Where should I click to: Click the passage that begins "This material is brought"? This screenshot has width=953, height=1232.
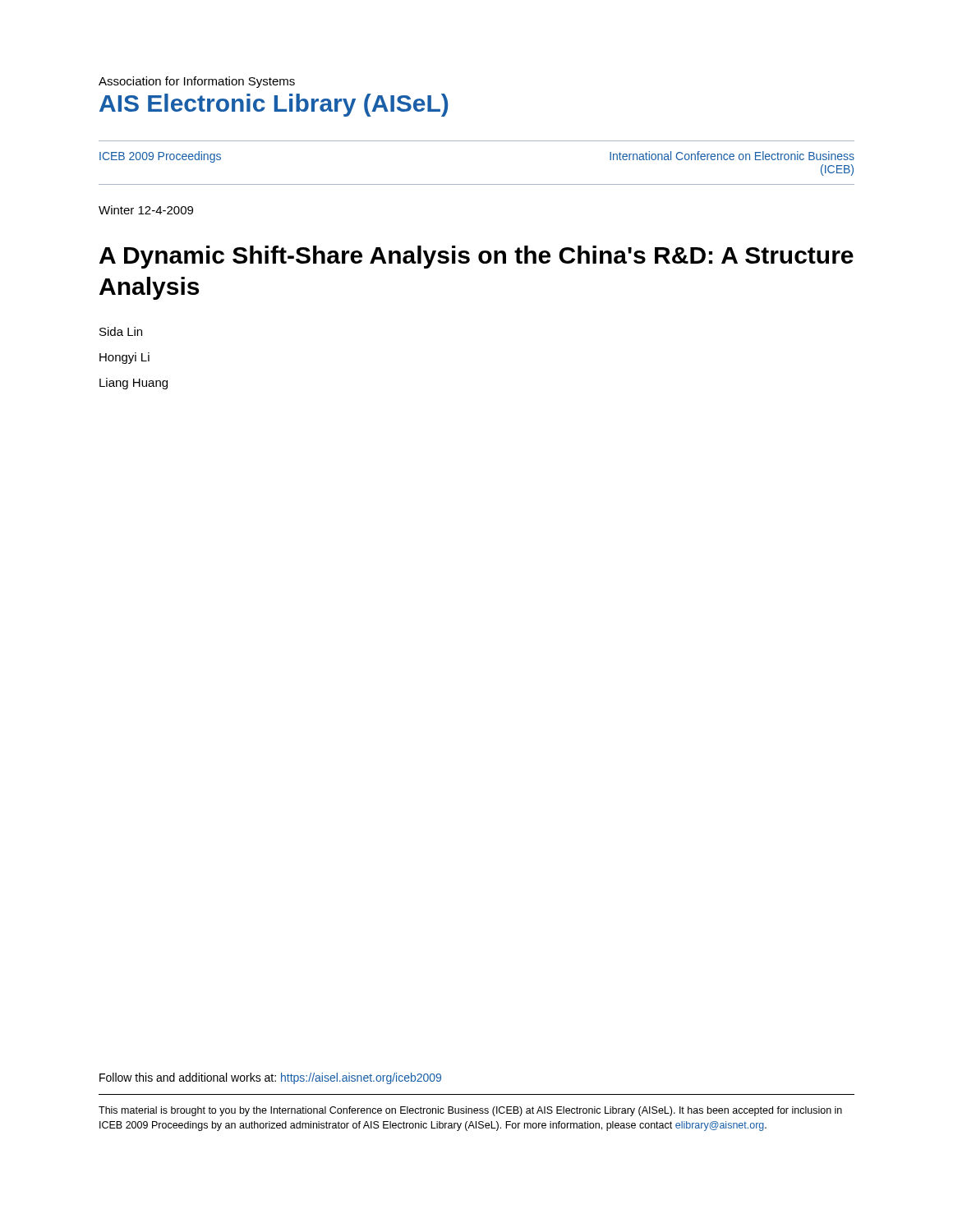coord(470,1118)
